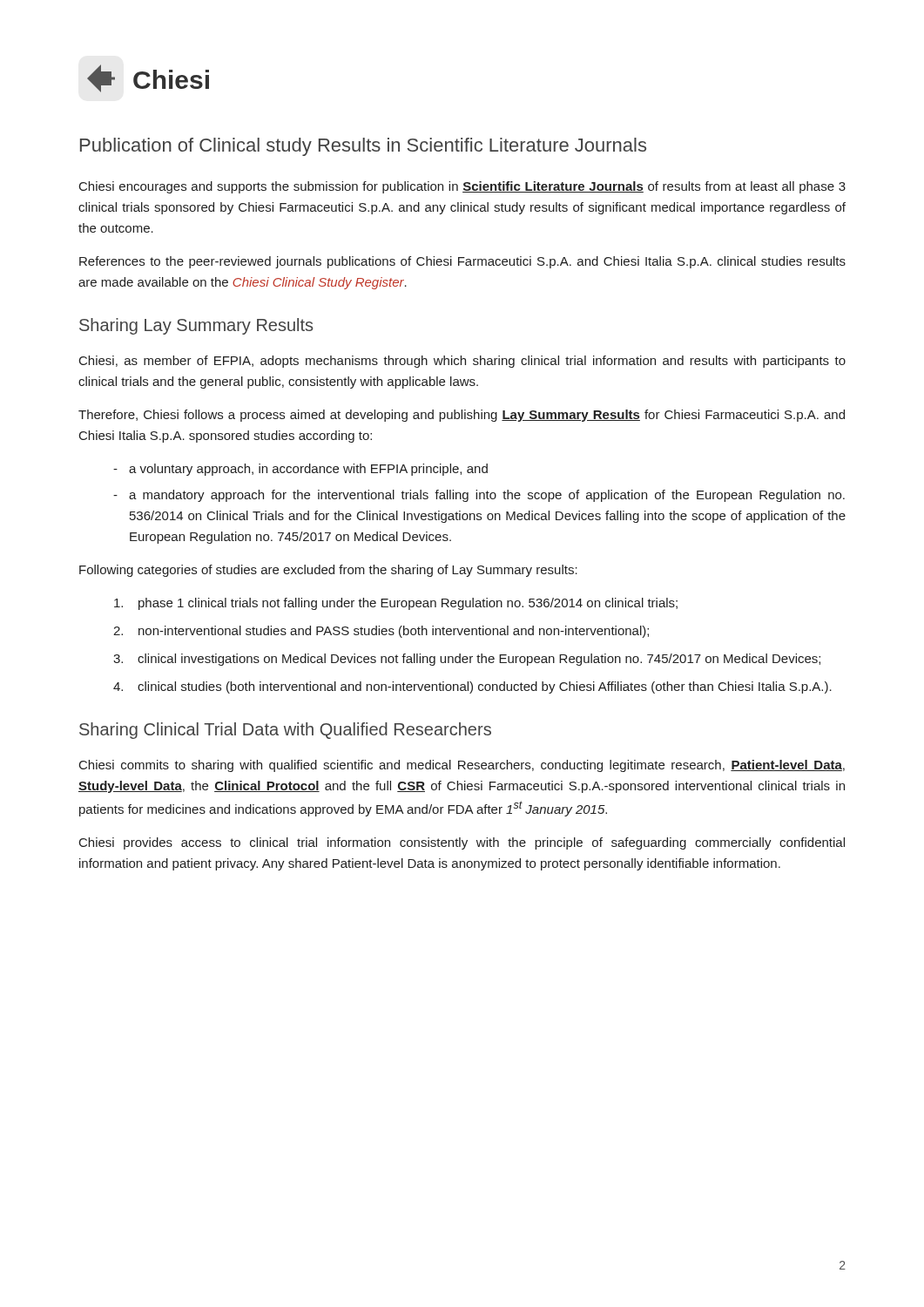Select the logo
Image resolution: width=924 pixels, height=1307 pixels.
[x=462, y=78]
